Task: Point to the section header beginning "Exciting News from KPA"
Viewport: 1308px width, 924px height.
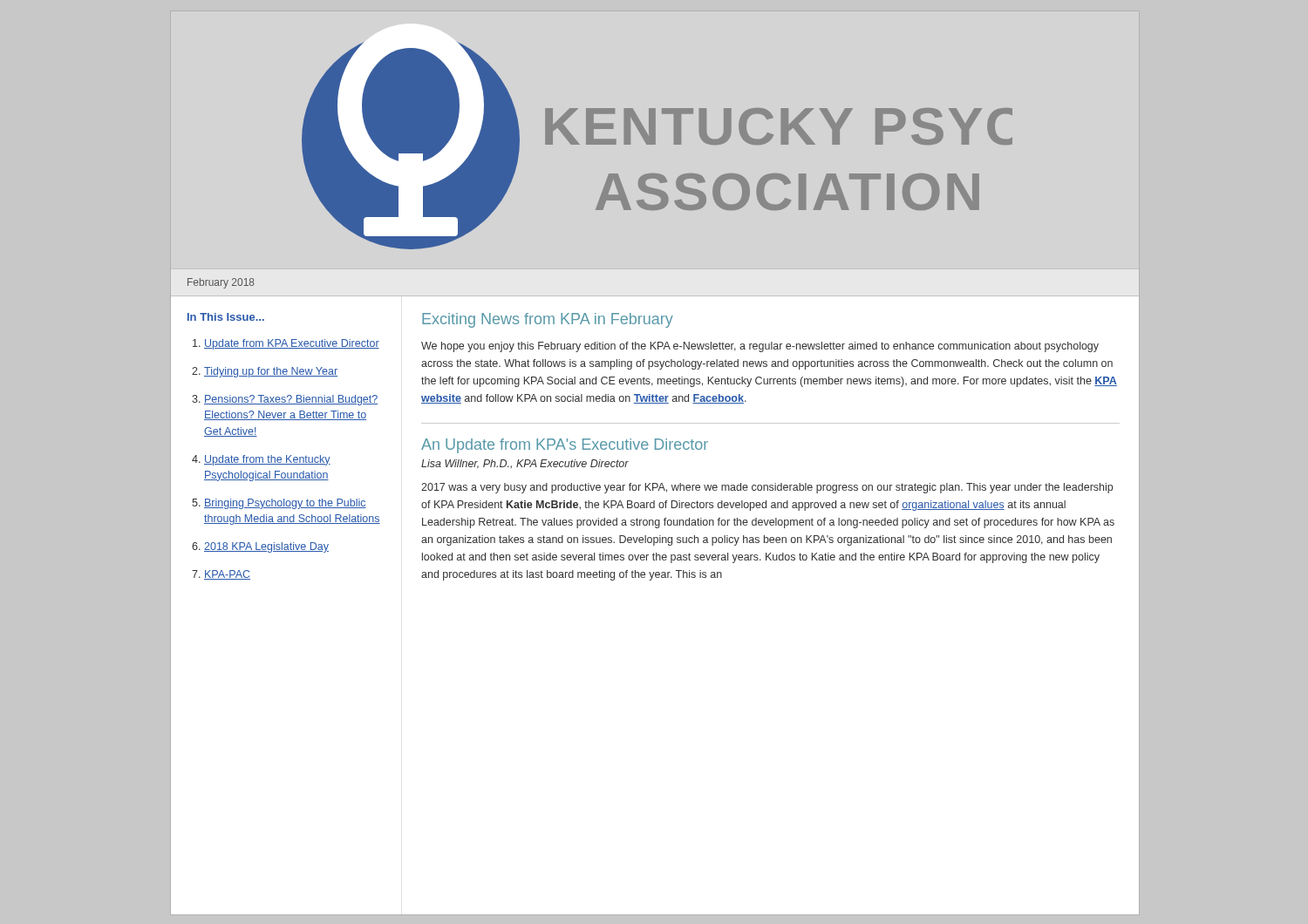Action: pyautogui.click(x=547, y=319)
